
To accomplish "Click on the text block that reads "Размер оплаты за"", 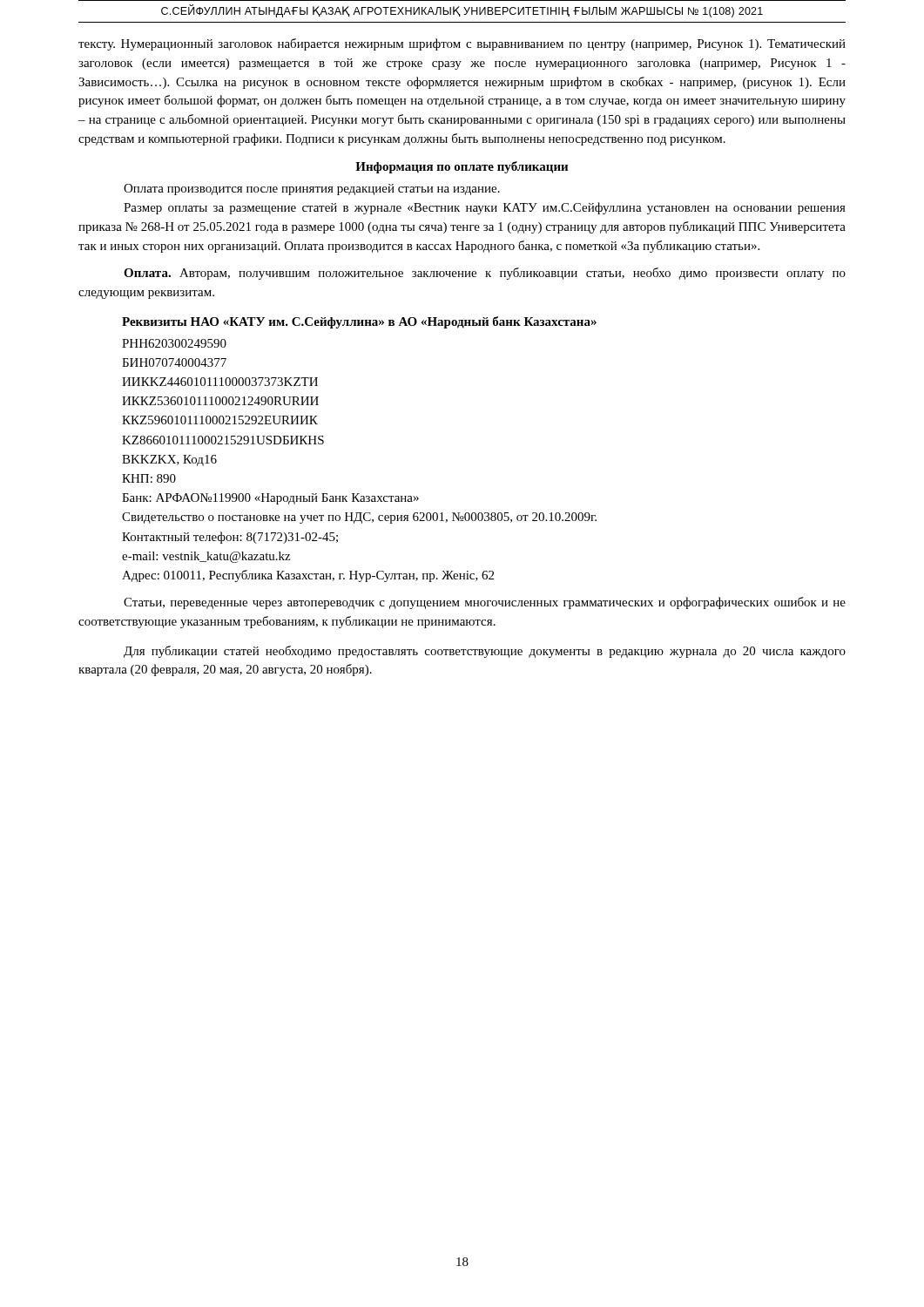I will click(x=462, y=226).
